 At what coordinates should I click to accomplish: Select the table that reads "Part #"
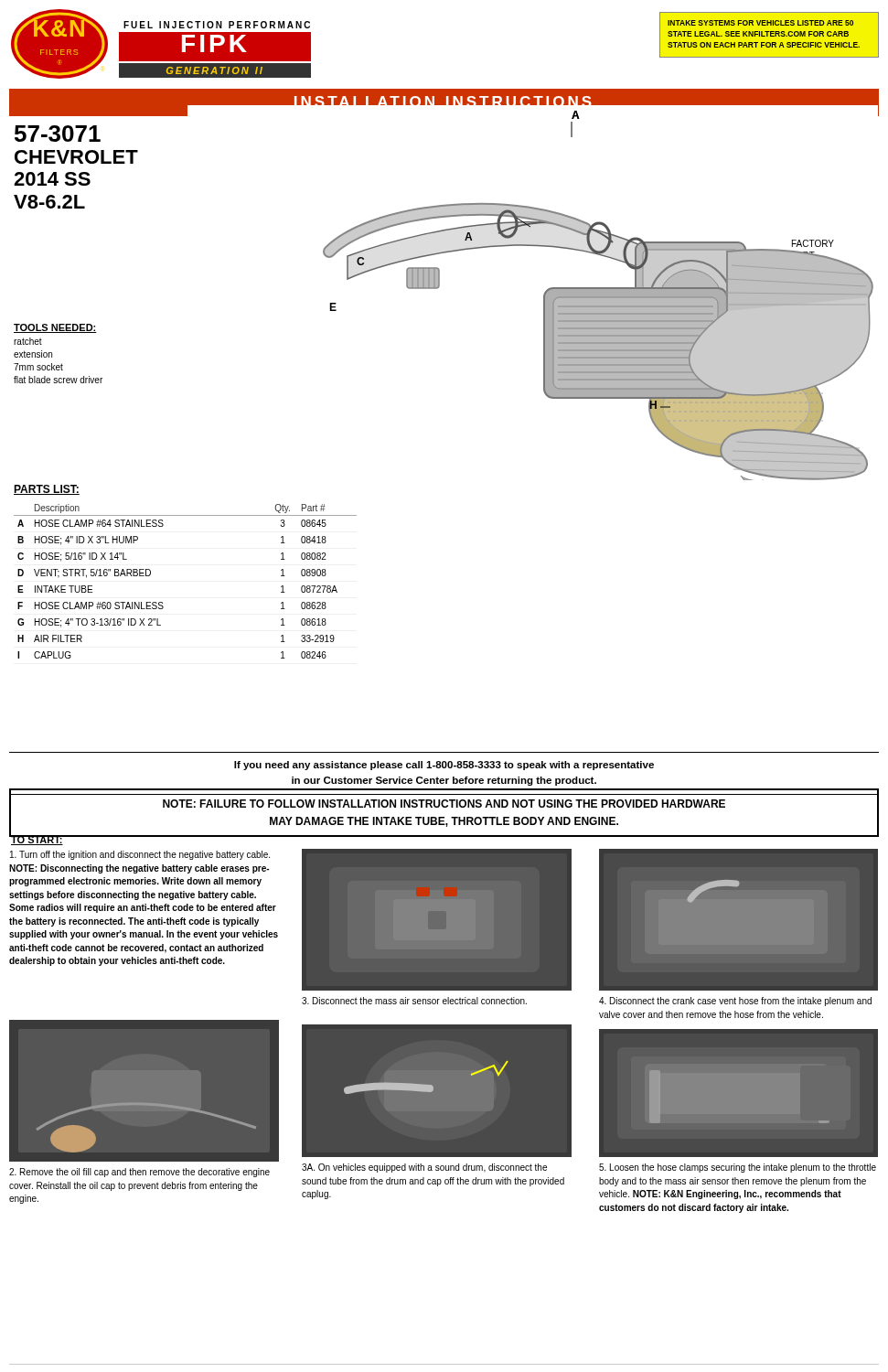(185, 583)
